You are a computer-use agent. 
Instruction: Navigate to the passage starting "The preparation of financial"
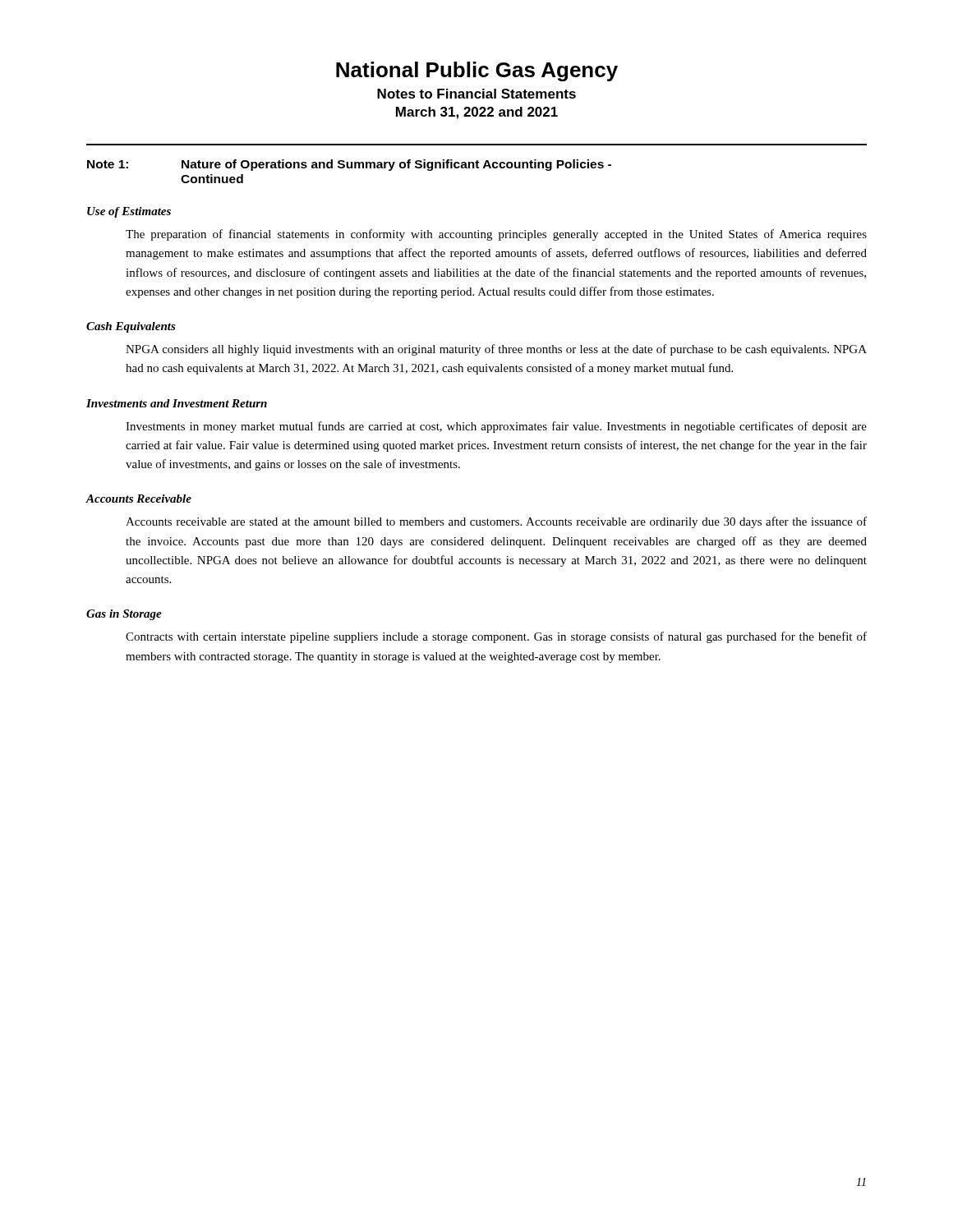click(x=496, y=263)
